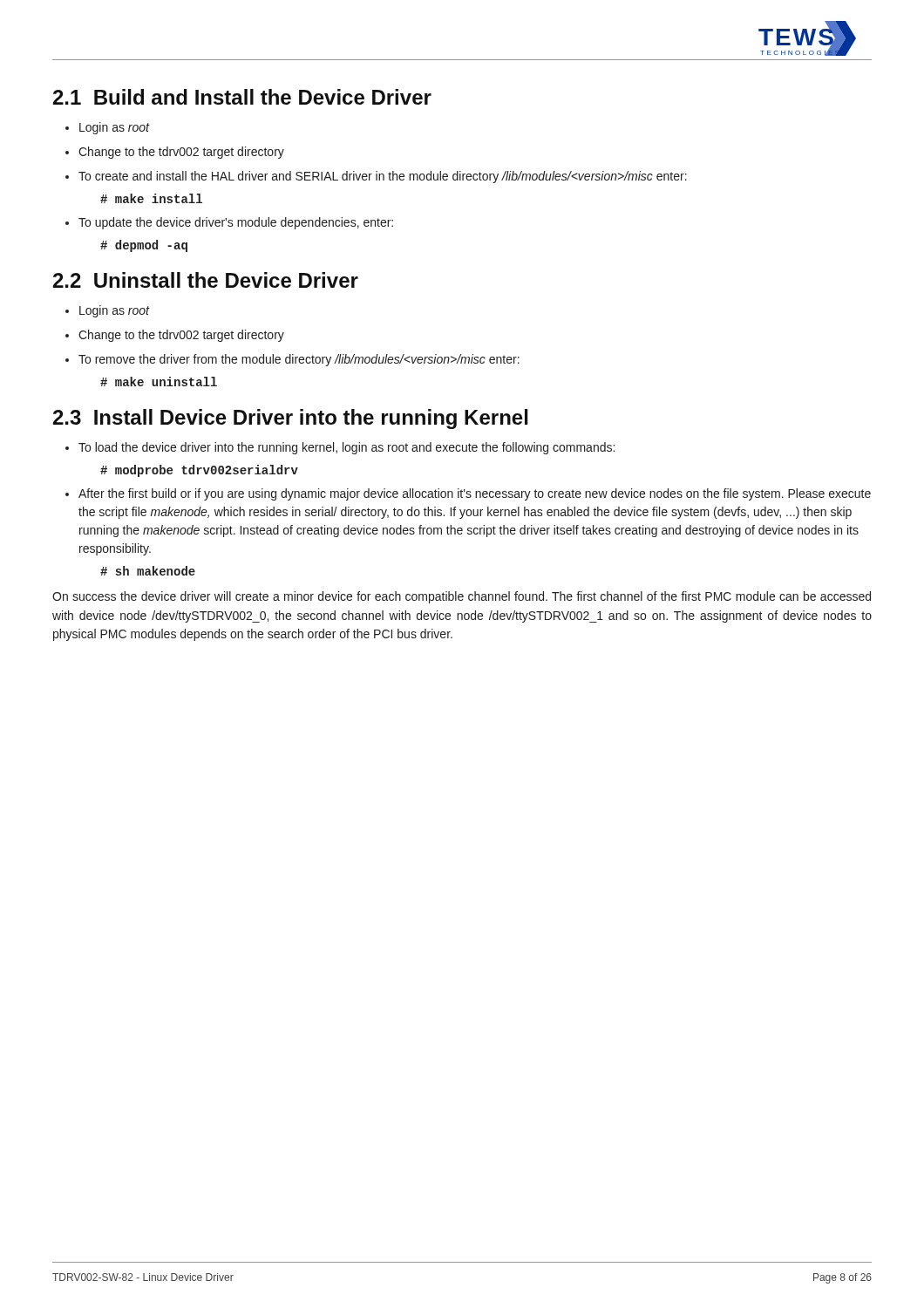Image resolution: width=924 pixels, height=1308 pixels.
Task: Find the section header that says "2.1 Build and Install the Device"
Action: pos(242,97)
